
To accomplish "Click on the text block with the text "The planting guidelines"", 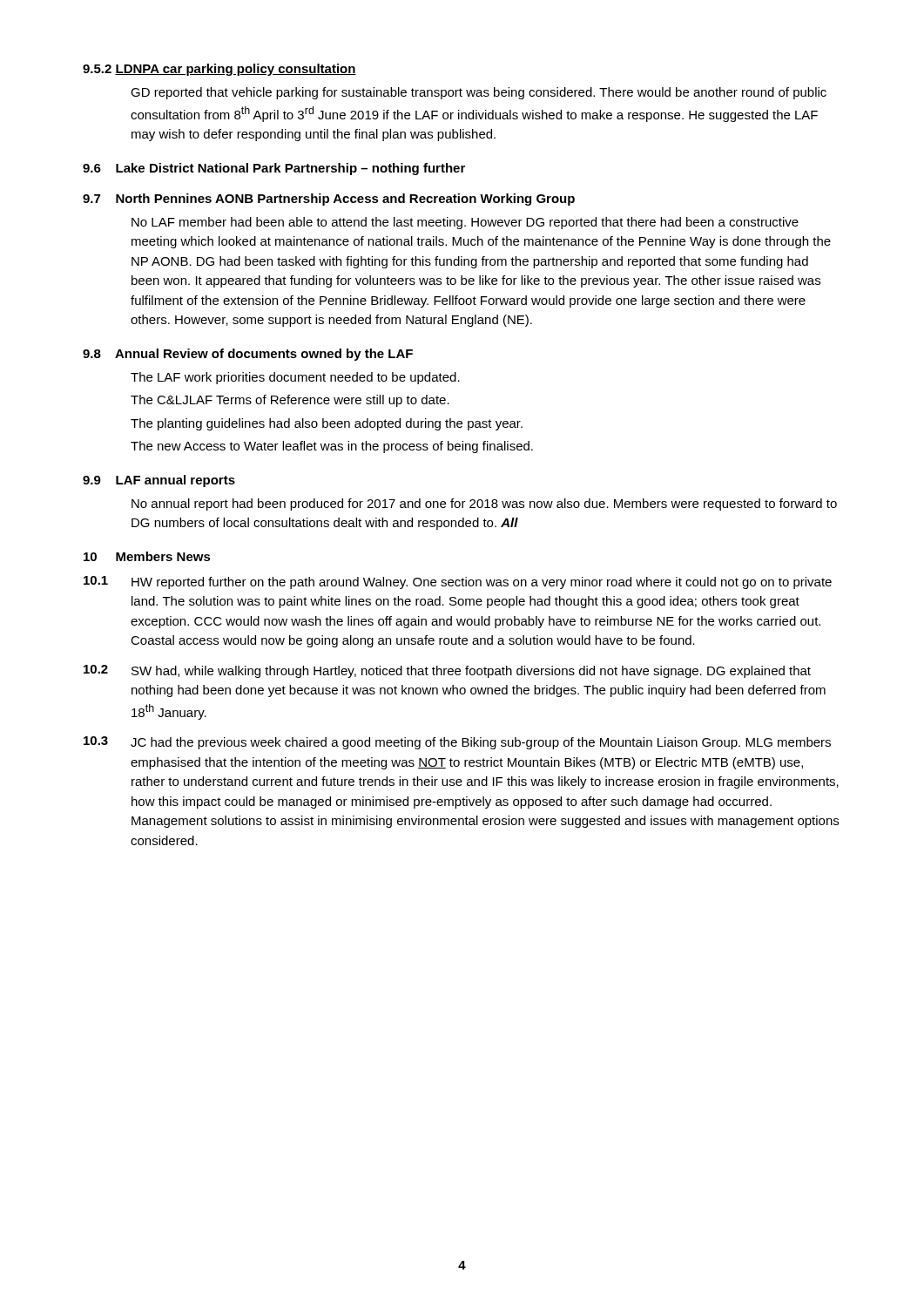I will (327, 423).
